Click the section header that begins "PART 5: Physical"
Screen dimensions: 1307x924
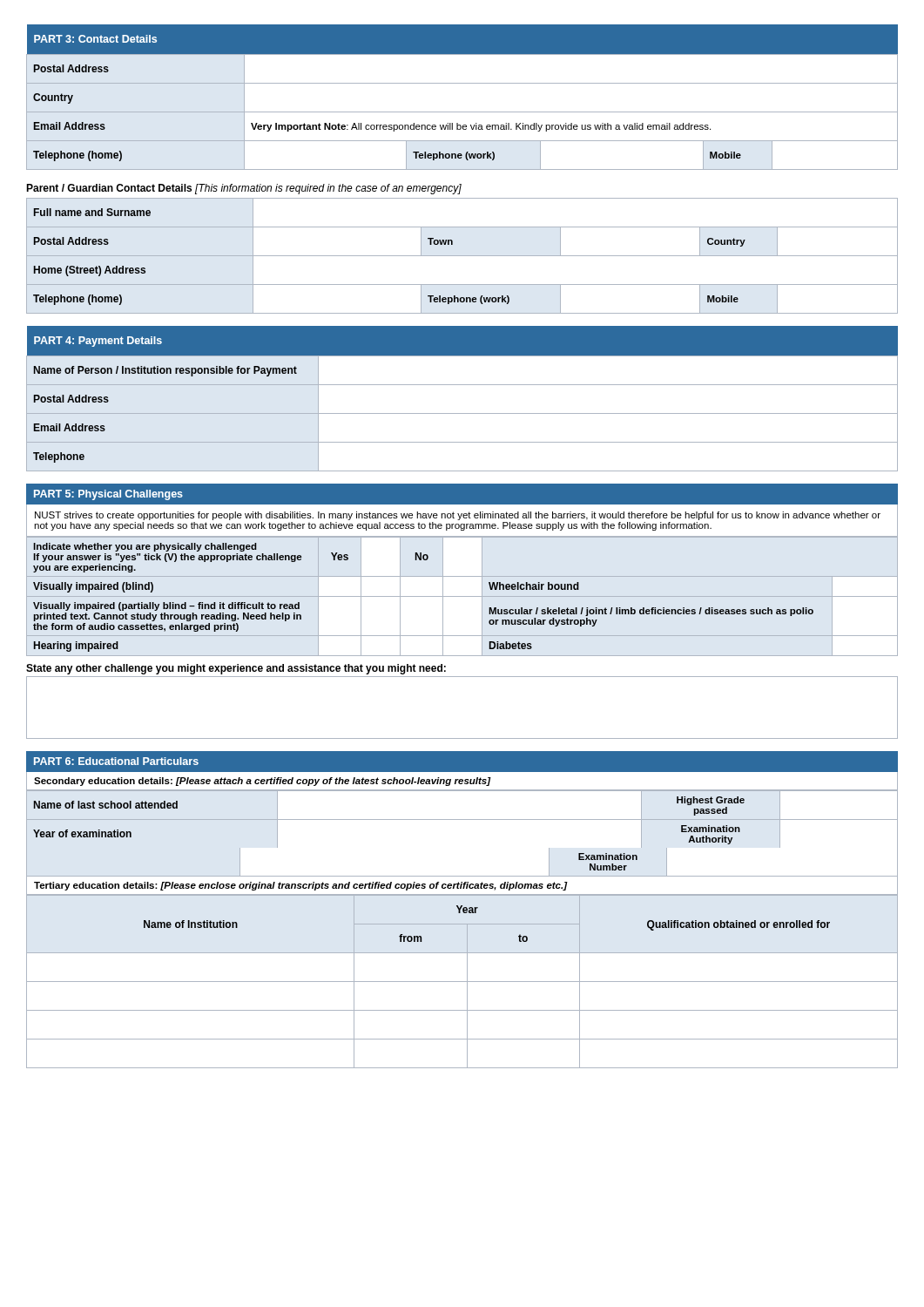[x=108, y=494]
